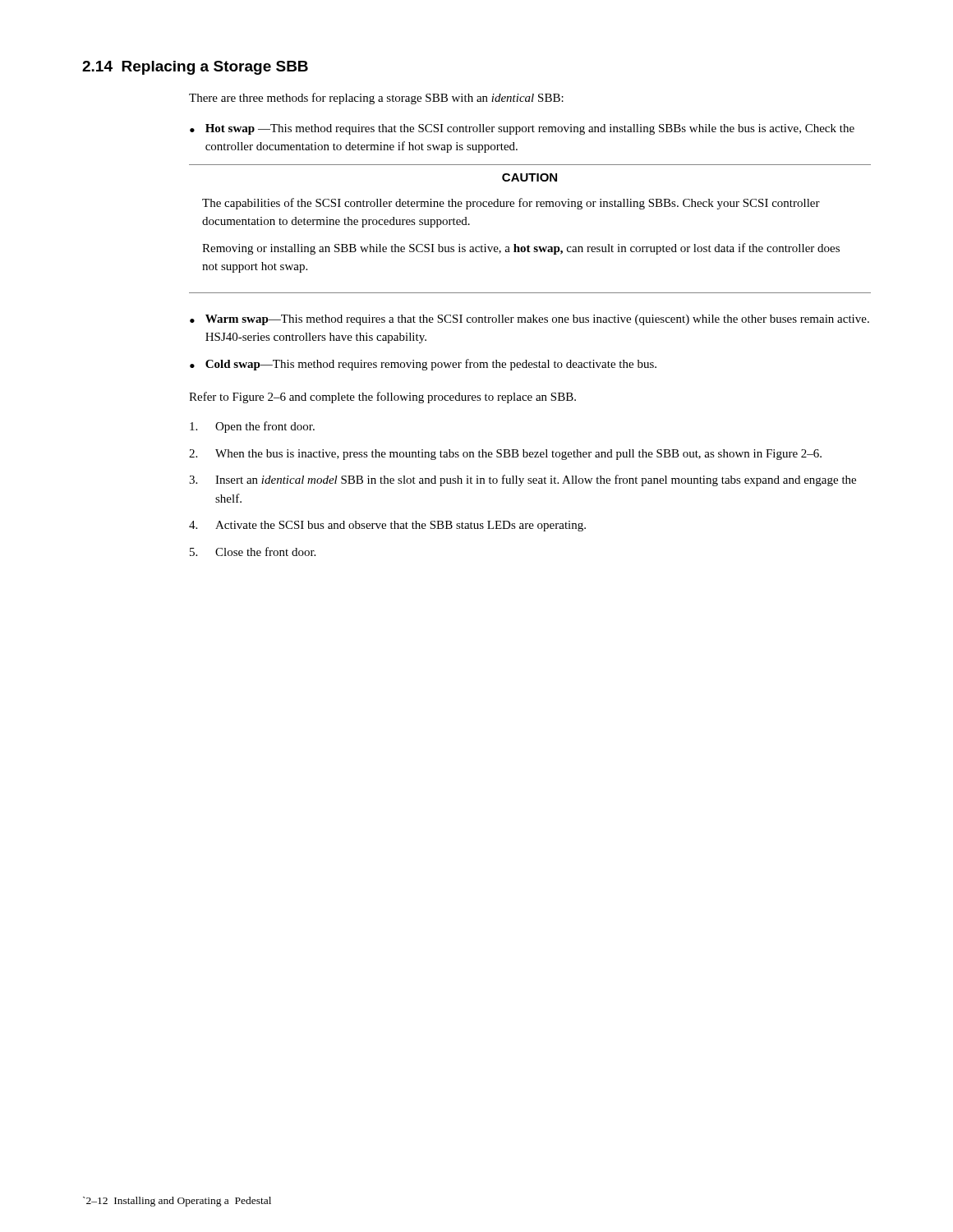Viewport: 953px width, 1232px height.
Task: Point to the passage starting "Refer to Figure 2–6 and complete the"
Action: [383, 396]
